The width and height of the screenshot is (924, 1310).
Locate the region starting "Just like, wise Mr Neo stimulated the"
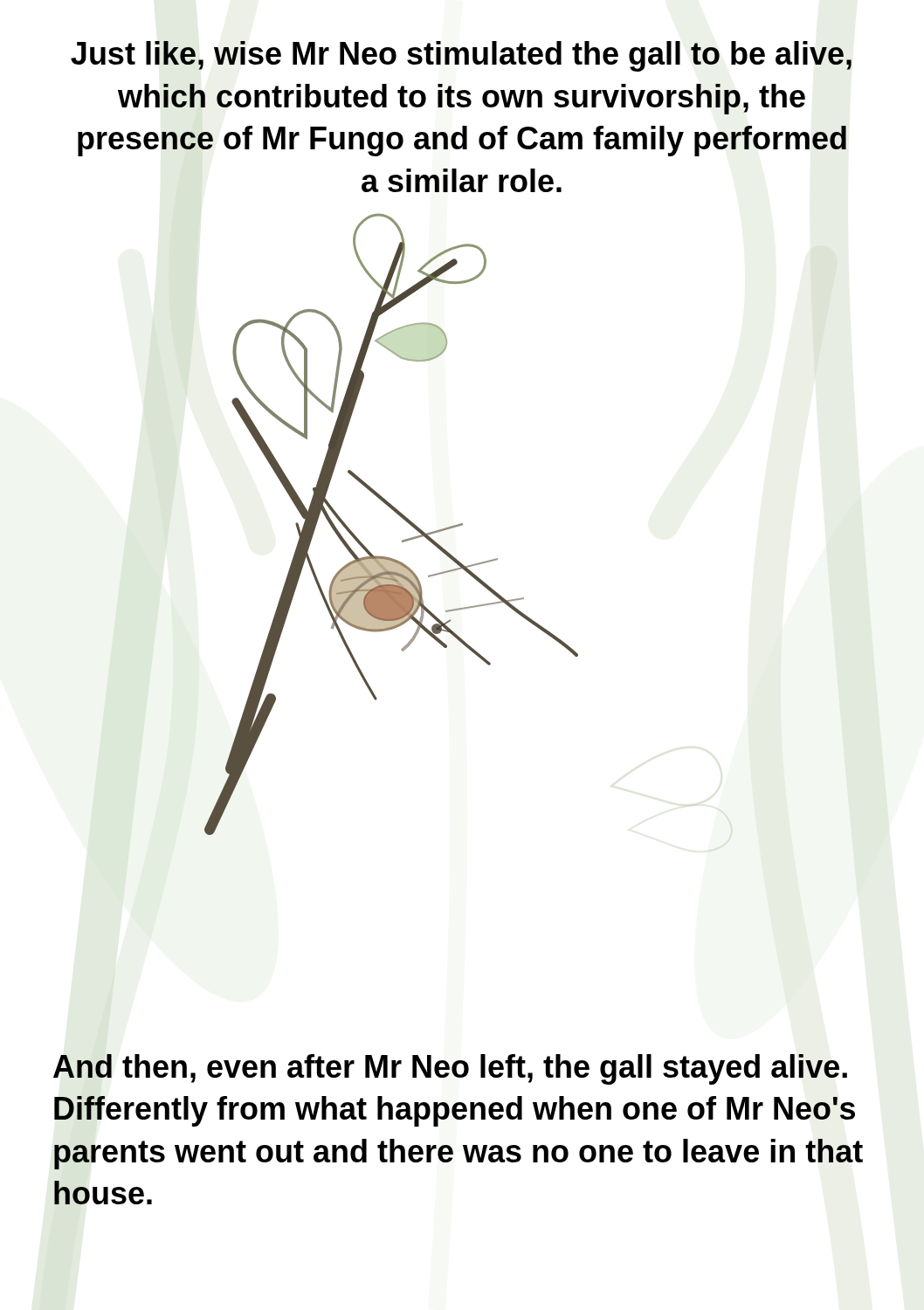462,118
